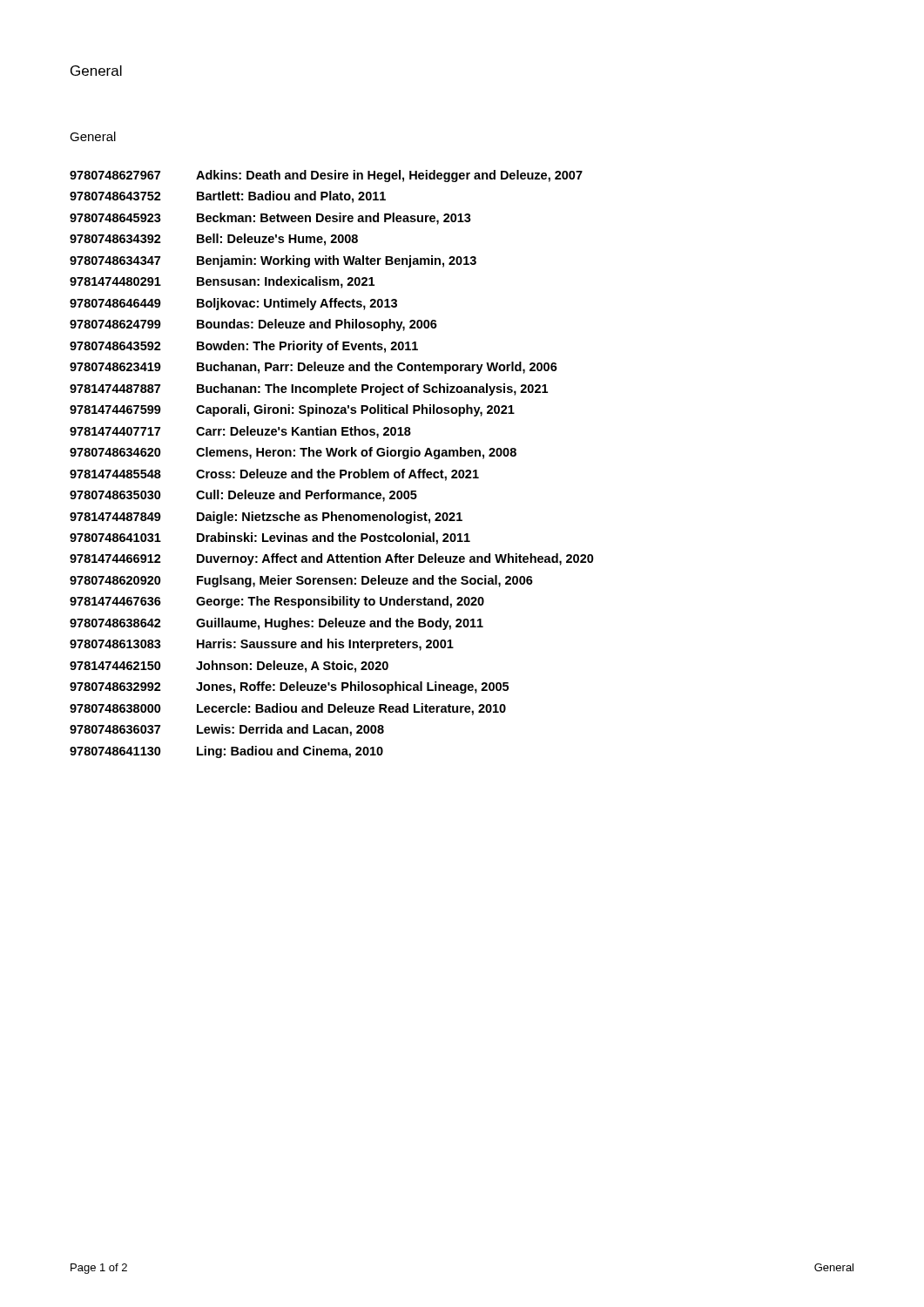Point to "9780748646449 Boljkovac: Untimely Affects, 2013"
The image size is (924, 1307).
point(233,304)
